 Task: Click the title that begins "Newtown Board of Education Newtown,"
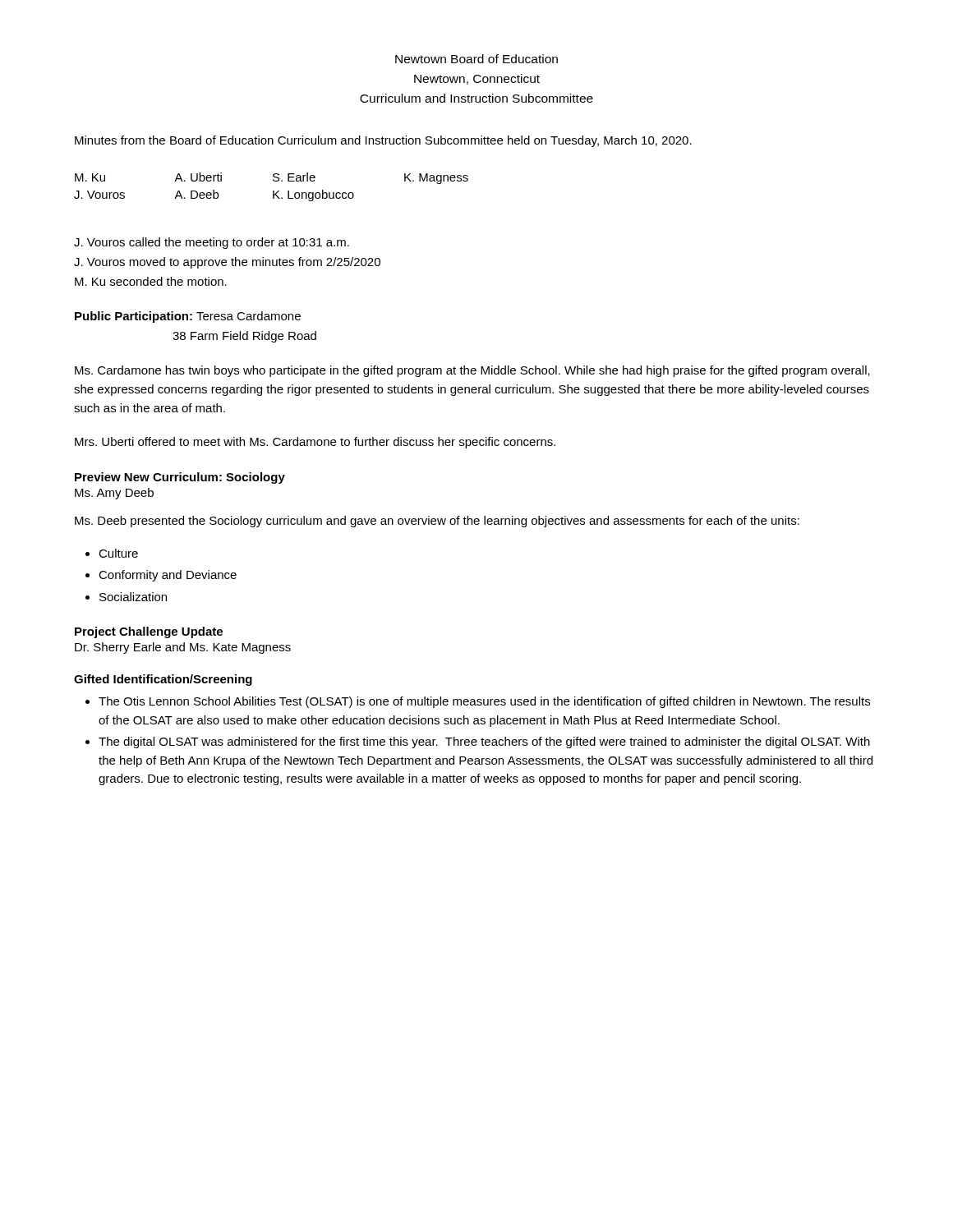tap(476, 78)
